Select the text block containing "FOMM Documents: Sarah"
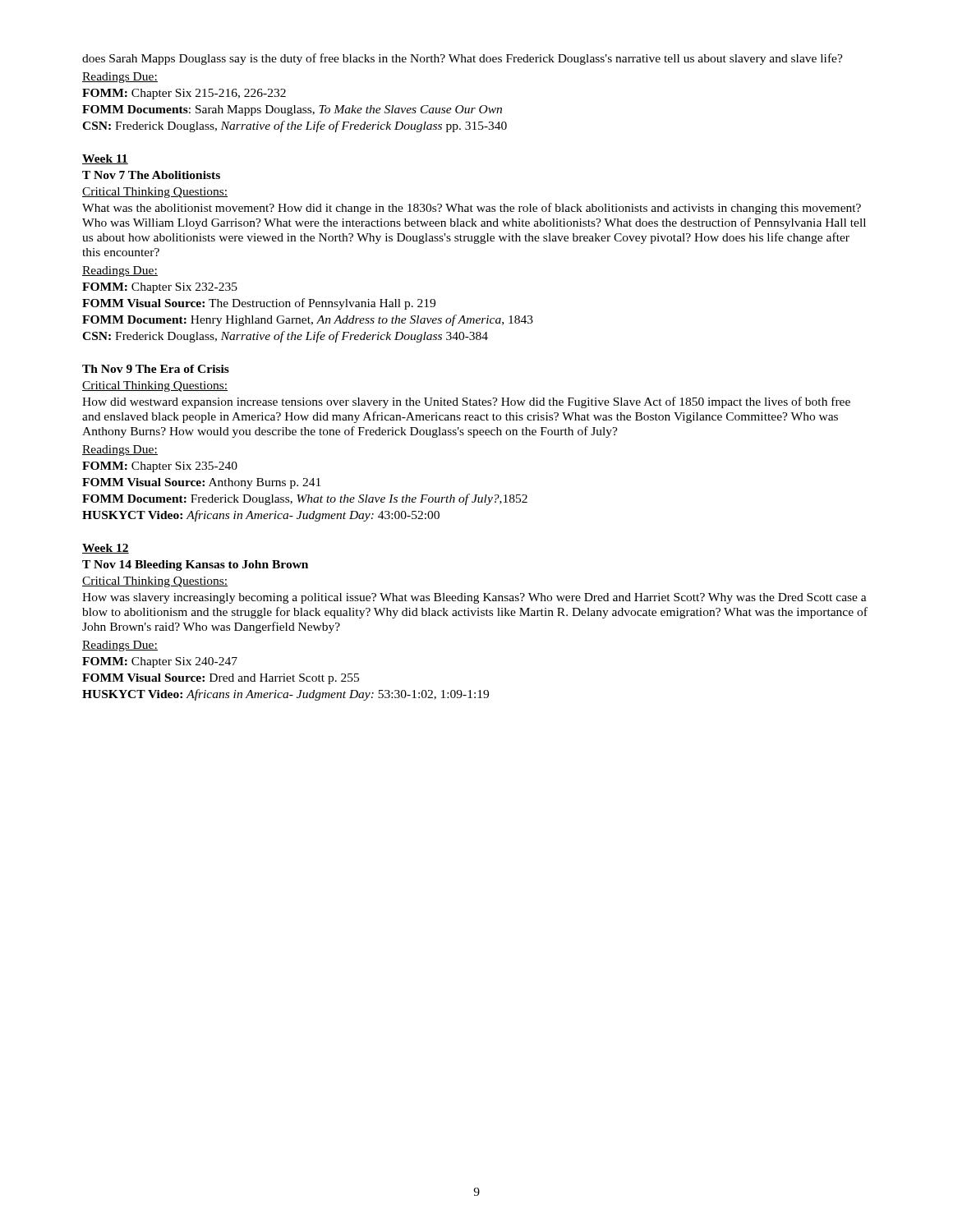The height and width of the screenshot is (1232, 953). coord(292,109)
